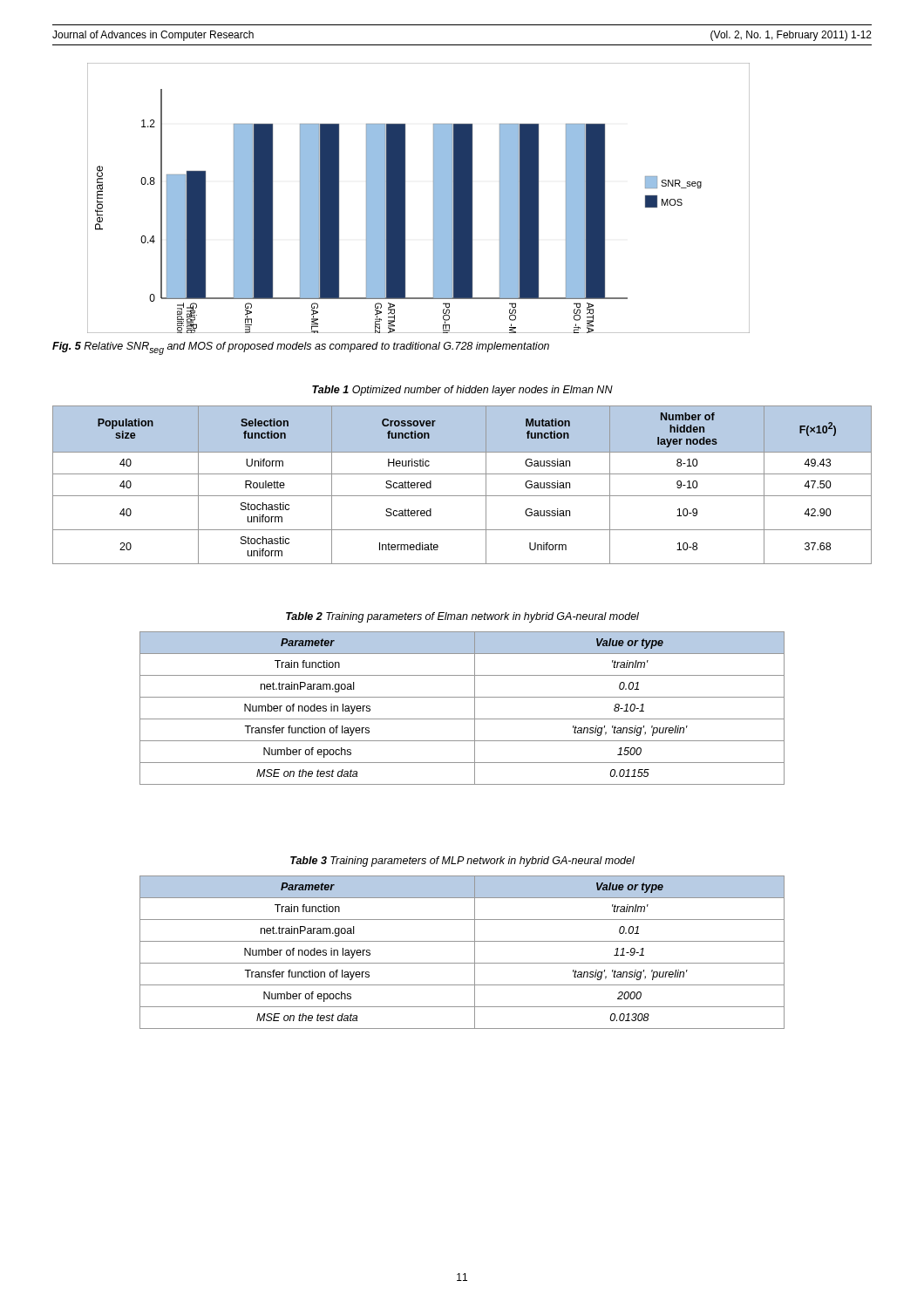The height and width of the screenshot is (1308, 924).
Task: Select the text block starting "Table 1 Optimized number of hidden layer"
Action: point(462,390)
